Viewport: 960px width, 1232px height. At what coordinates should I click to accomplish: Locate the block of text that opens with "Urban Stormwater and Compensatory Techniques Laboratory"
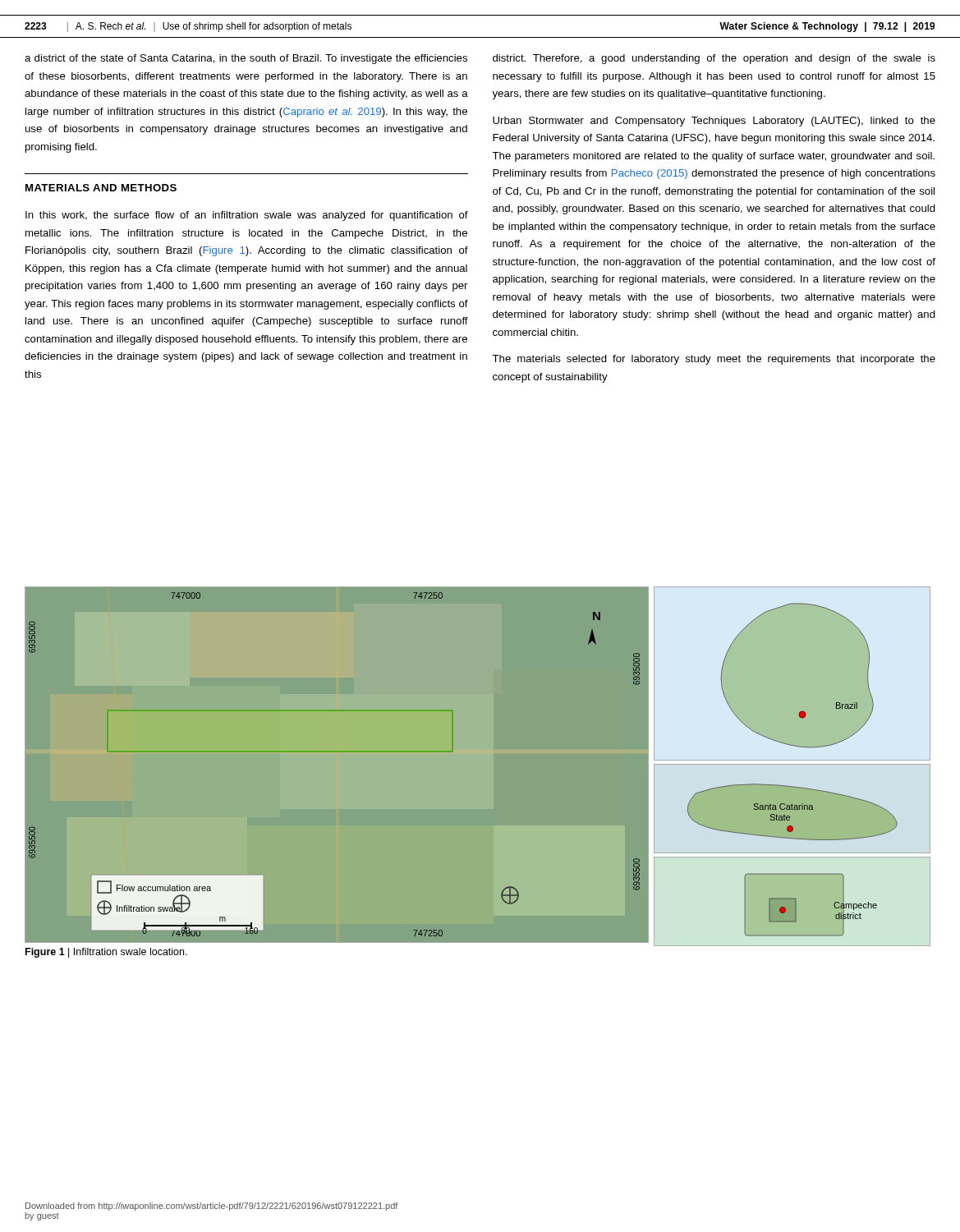click(x=714, y=226)
